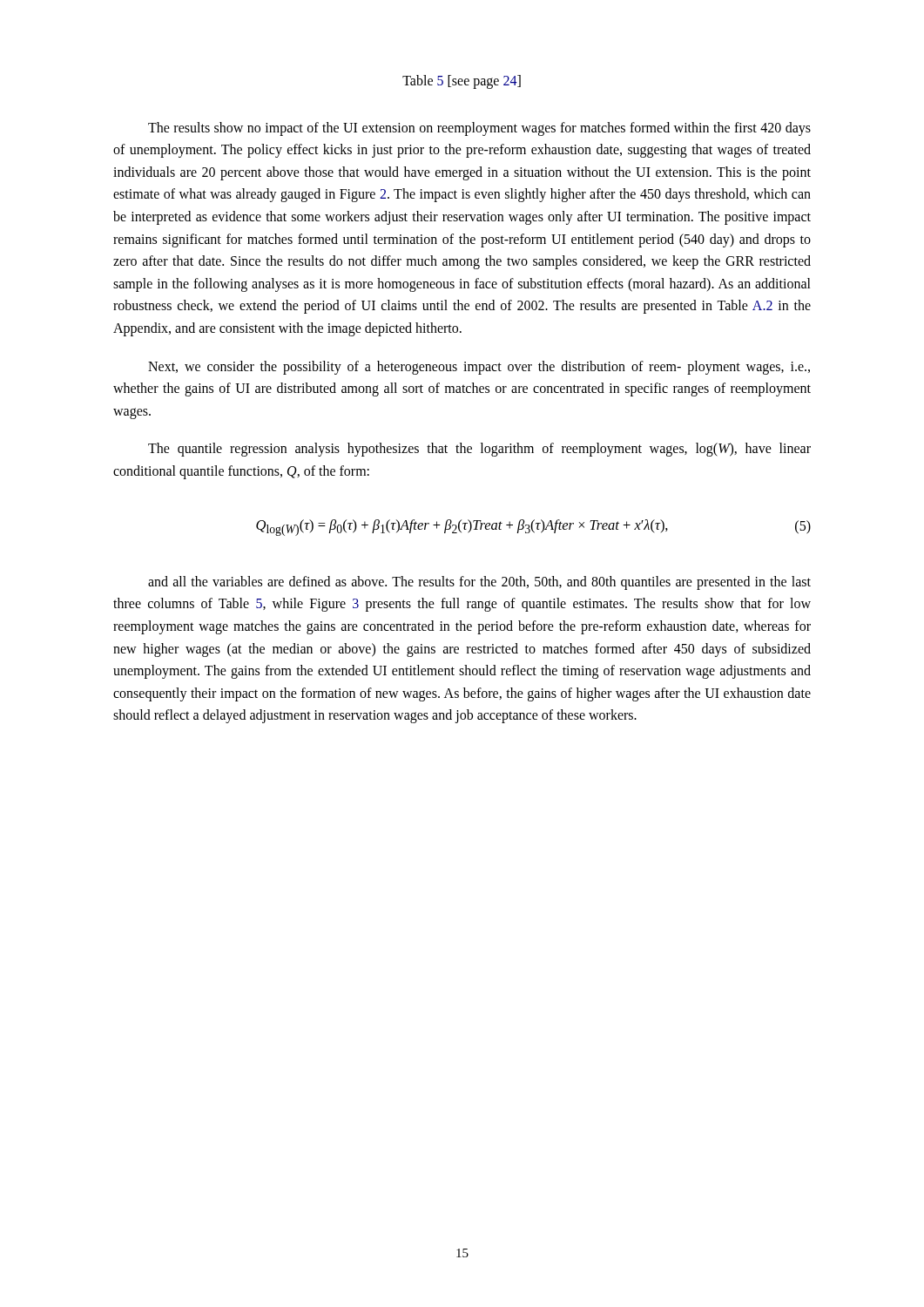Select the text block with the text "The results show no impact of the UI"
The height and width of the screenshot is (1307, 924).
(462, 228)
